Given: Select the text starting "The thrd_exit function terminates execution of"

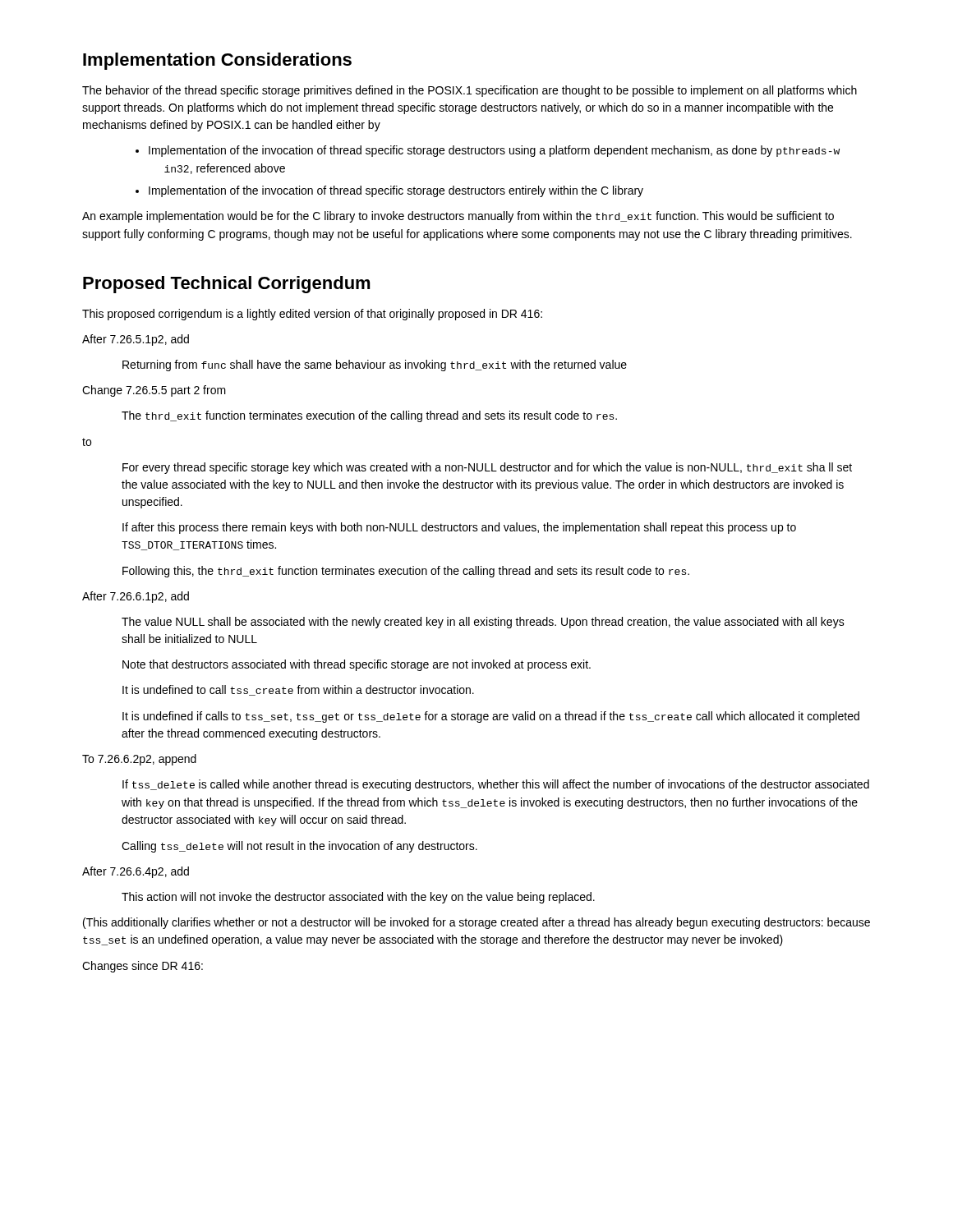Looking at the screenshot, I should click(496, 416).
